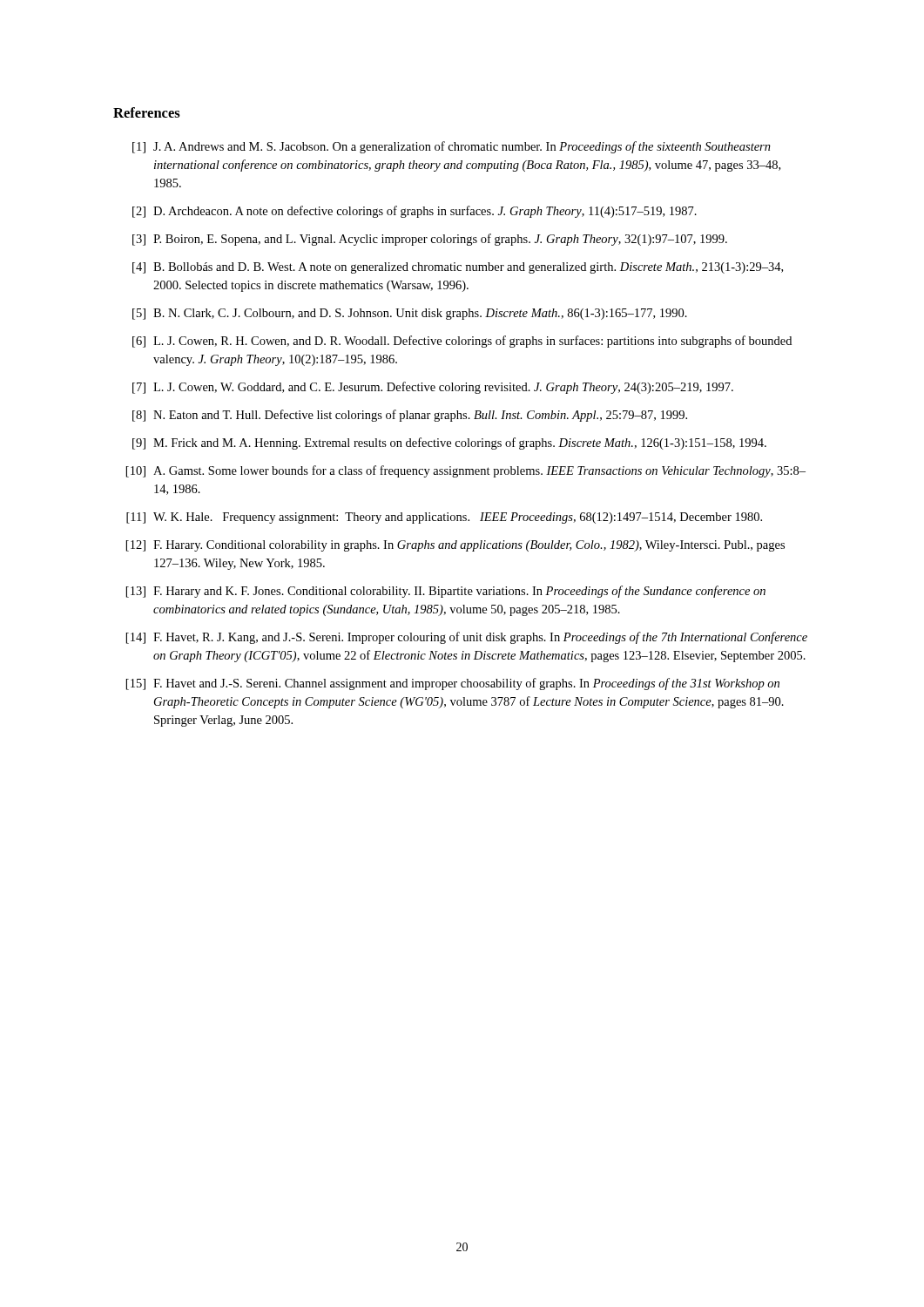Locate the list item that reads "[7] L. J. Cowen, W. Goddard, and C."

[462, 387]
